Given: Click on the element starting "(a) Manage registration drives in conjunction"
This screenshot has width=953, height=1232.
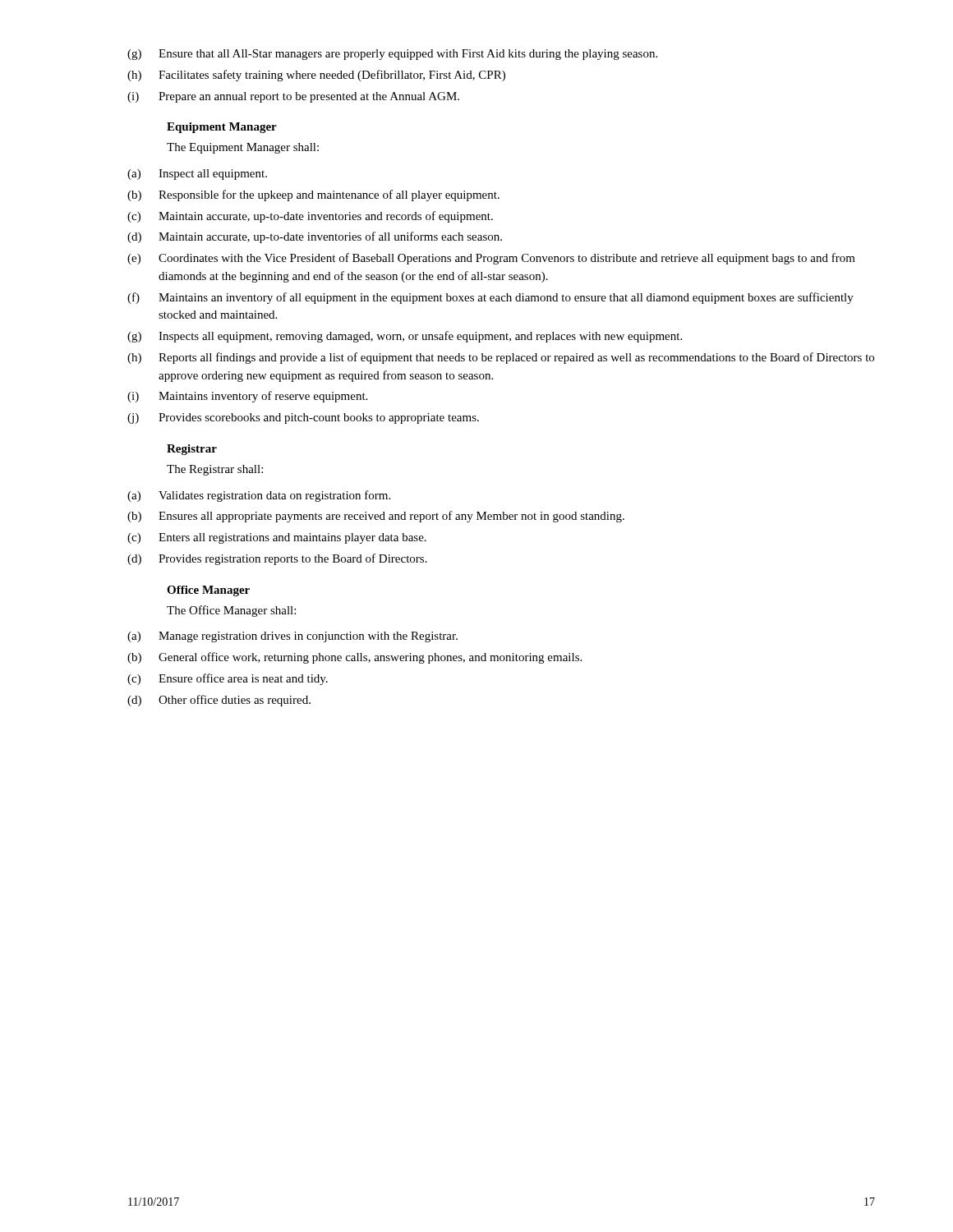Looking at the screenshot, I should [292, 637].
